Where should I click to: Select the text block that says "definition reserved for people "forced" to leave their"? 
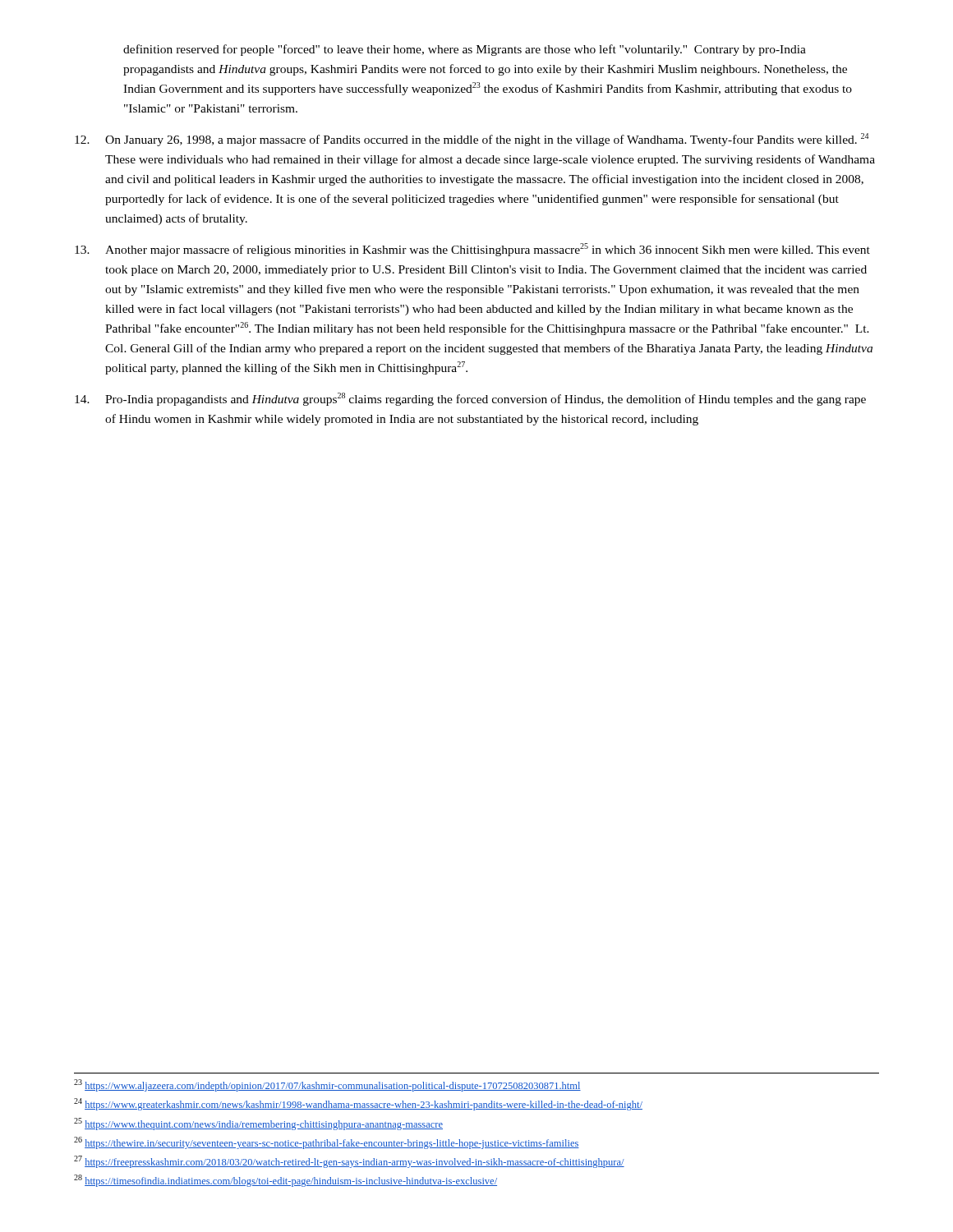tap(488, 78)
